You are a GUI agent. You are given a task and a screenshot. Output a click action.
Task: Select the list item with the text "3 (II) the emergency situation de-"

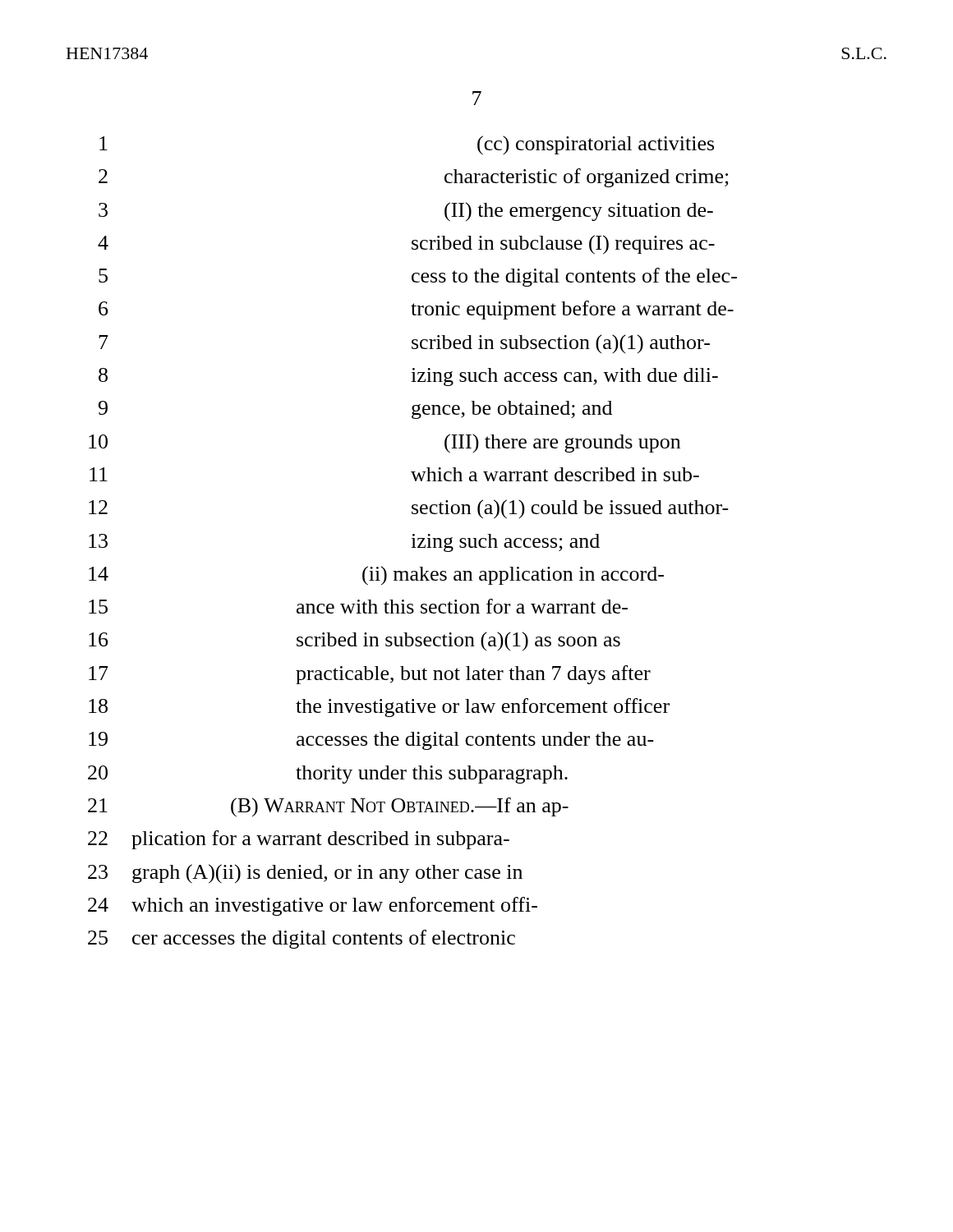point(476,210)
